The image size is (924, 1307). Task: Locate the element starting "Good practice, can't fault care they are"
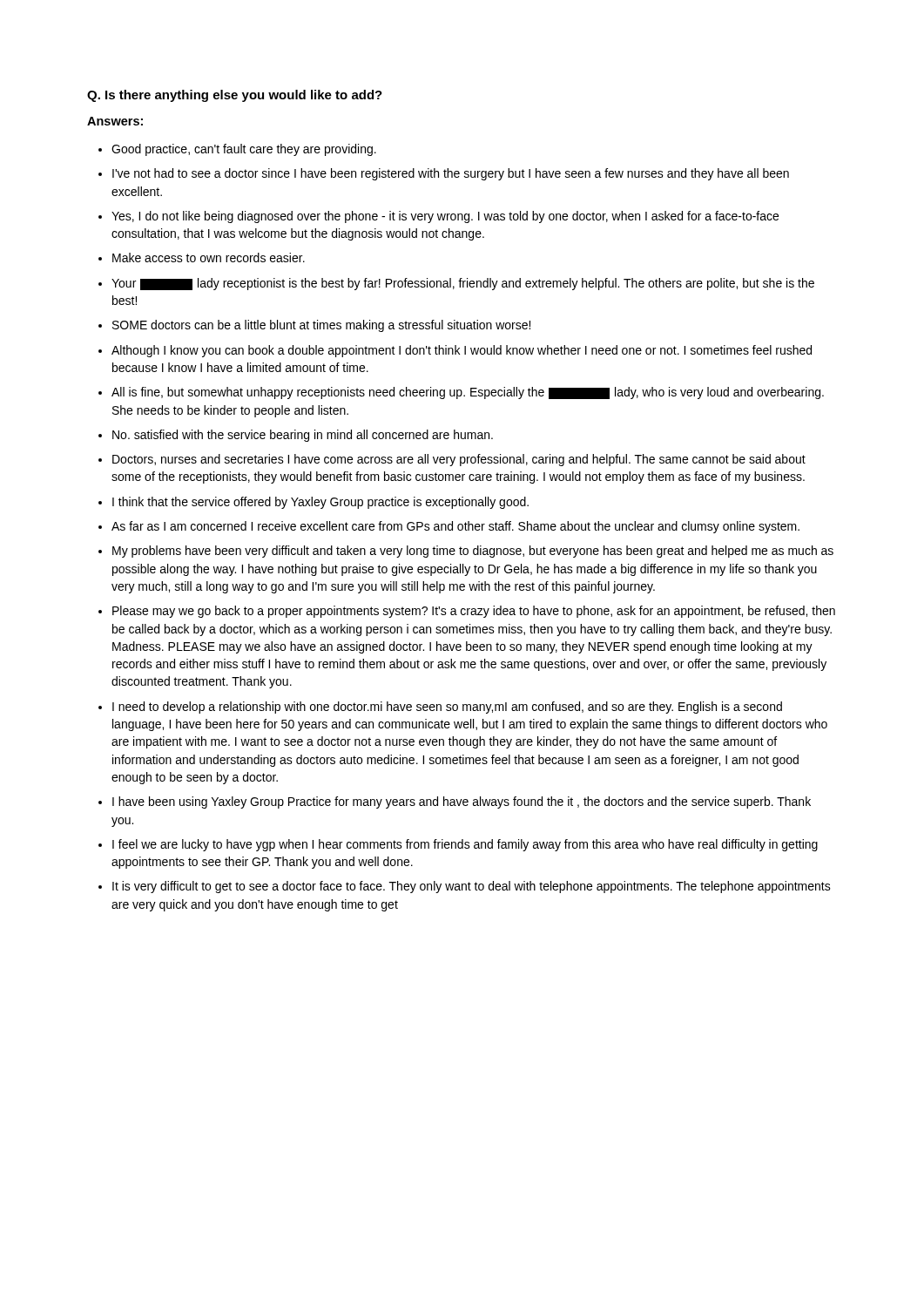coord(244,150)
